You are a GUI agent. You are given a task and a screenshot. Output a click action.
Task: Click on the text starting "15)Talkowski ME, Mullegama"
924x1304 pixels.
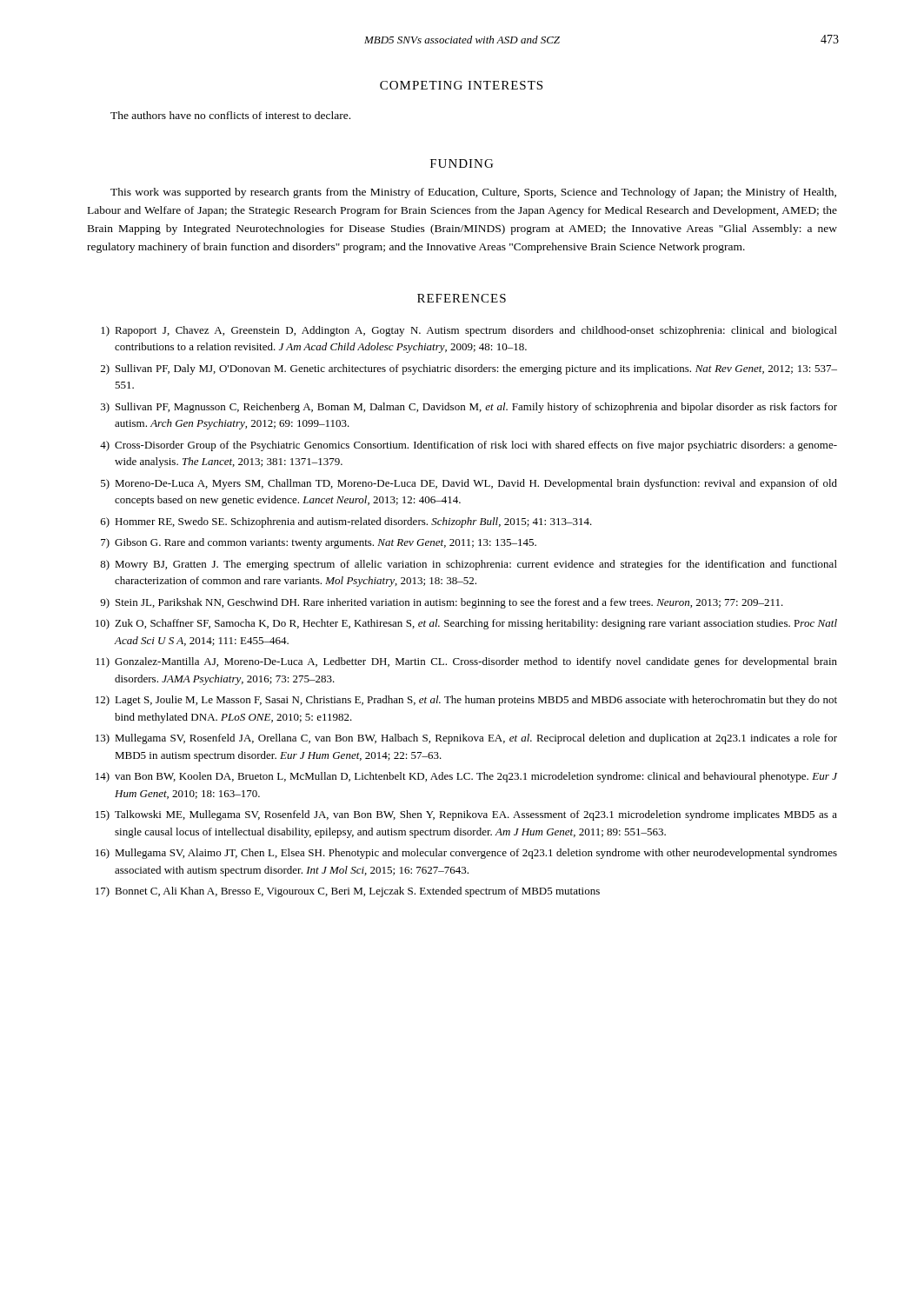coord(462,822)
